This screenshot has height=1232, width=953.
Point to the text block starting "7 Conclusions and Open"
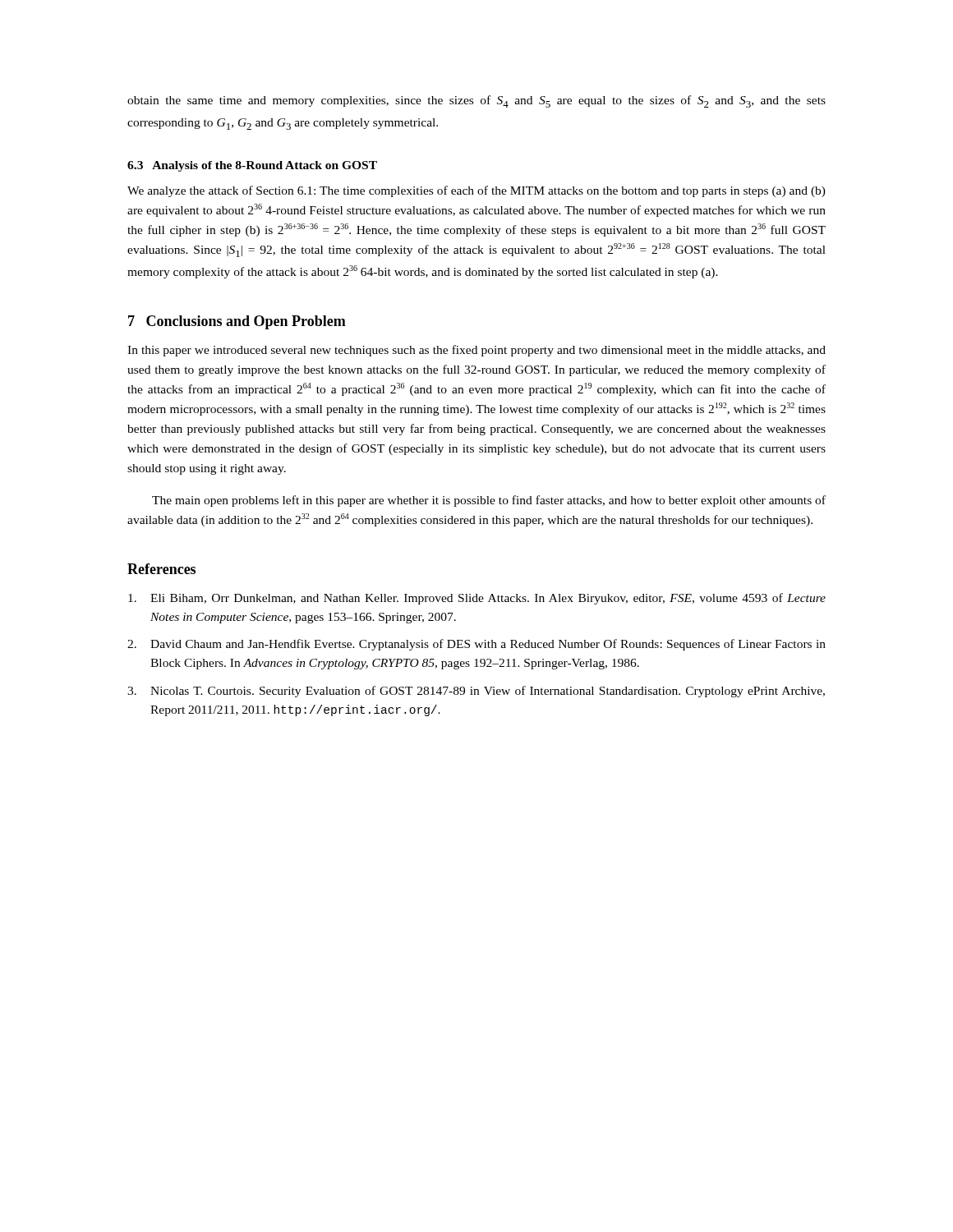[236, 321]
